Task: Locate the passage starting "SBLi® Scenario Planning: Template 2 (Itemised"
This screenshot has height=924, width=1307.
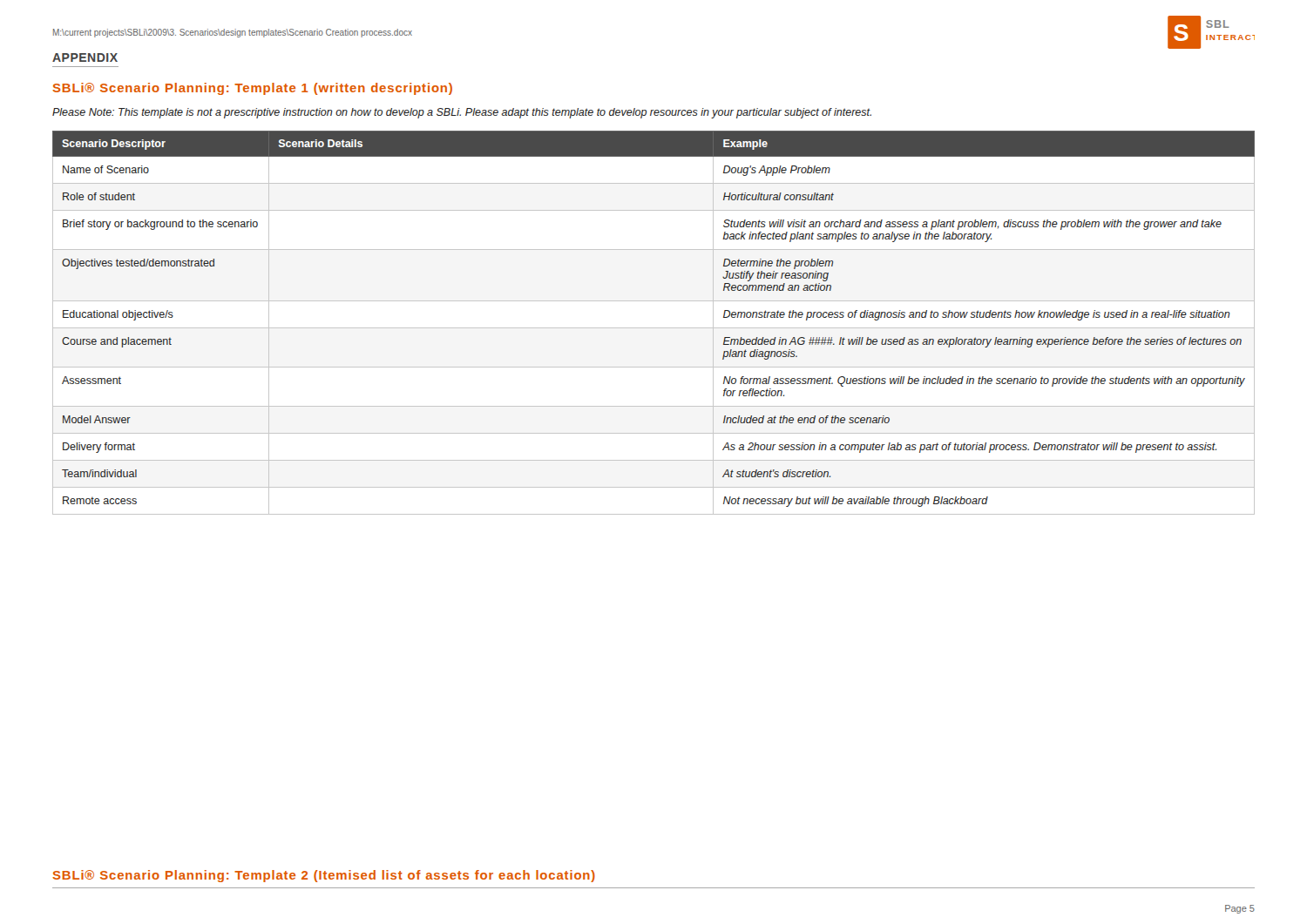Action: click(324, 875)
